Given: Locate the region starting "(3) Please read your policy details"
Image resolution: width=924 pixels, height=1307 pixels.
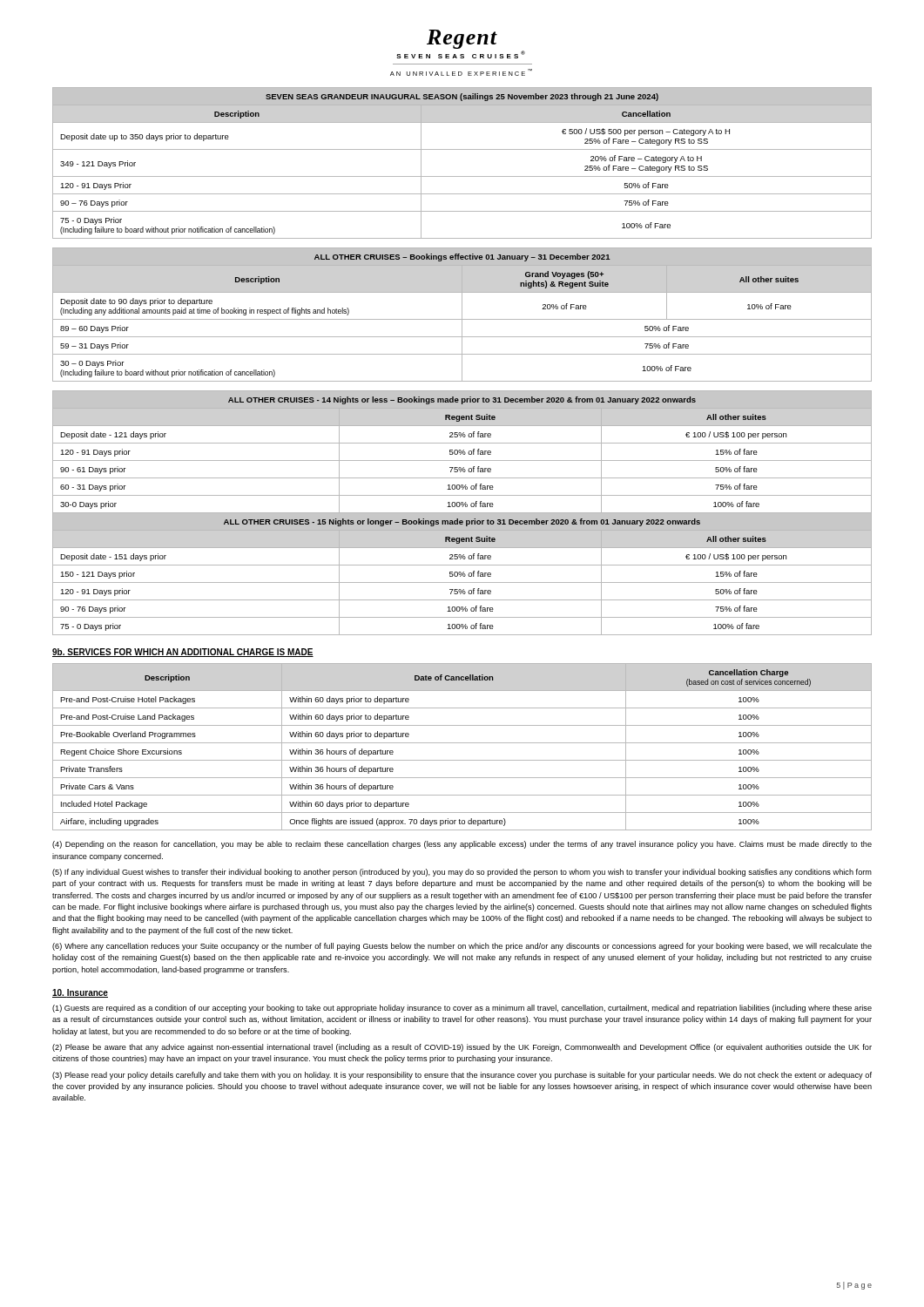Looking at the screenshot, I should (x=462, y=1087).
